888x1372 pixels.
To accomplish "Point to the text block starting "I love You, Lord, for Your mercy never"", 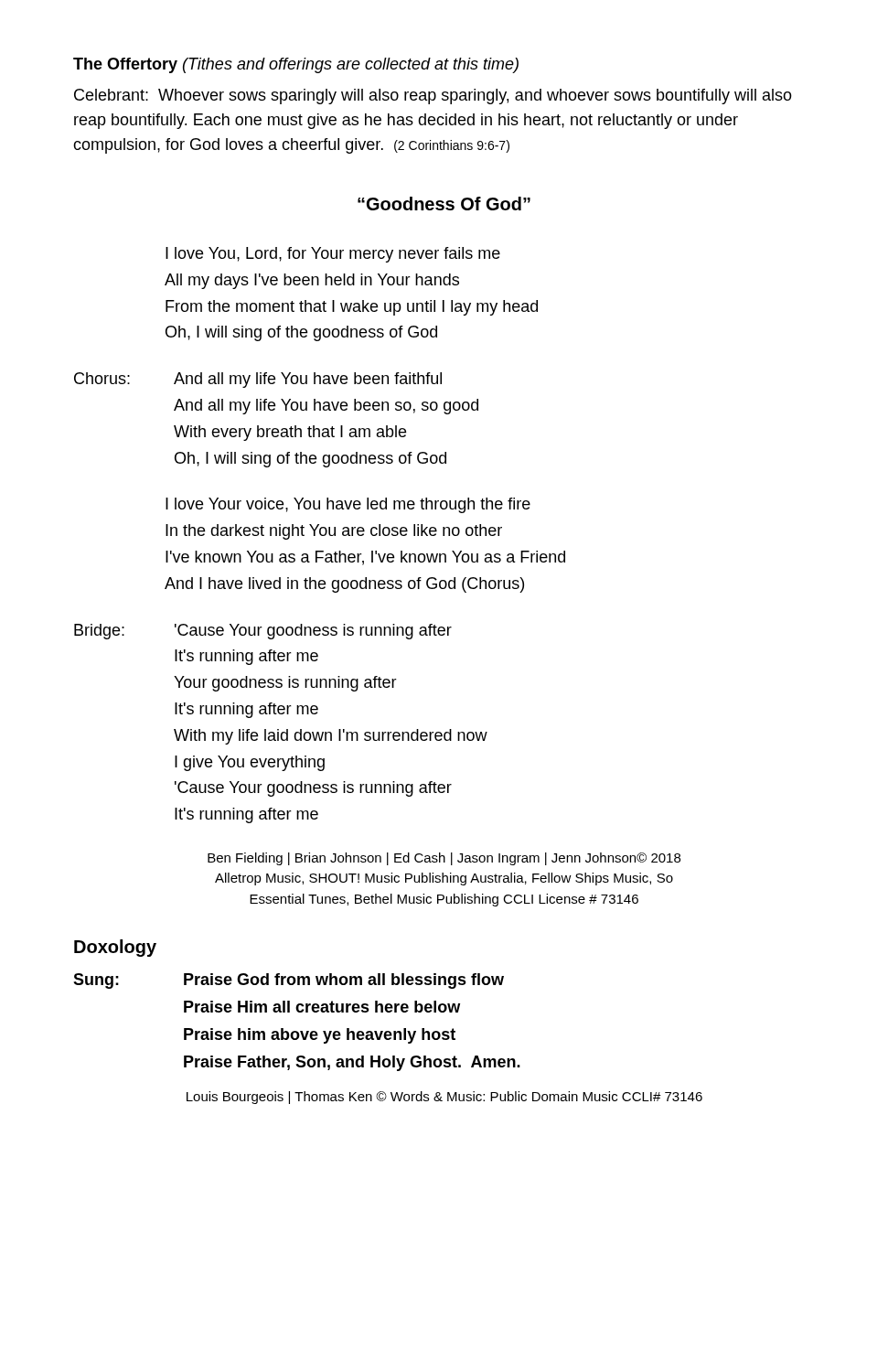I will point(352,293).
